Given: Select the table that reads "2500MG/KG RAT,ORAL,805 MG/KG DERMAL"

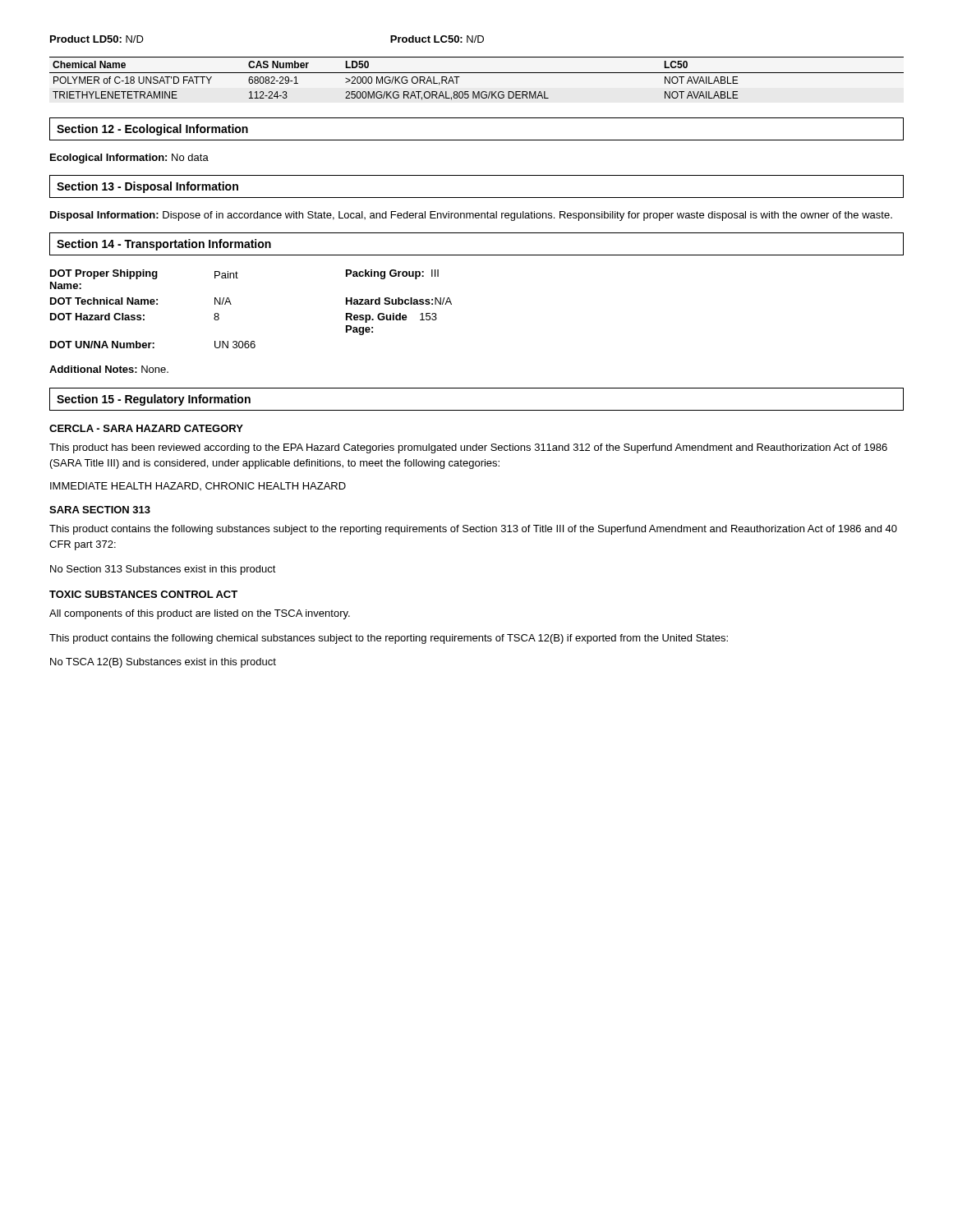Looking at the screenshot, I should (476, 80).
